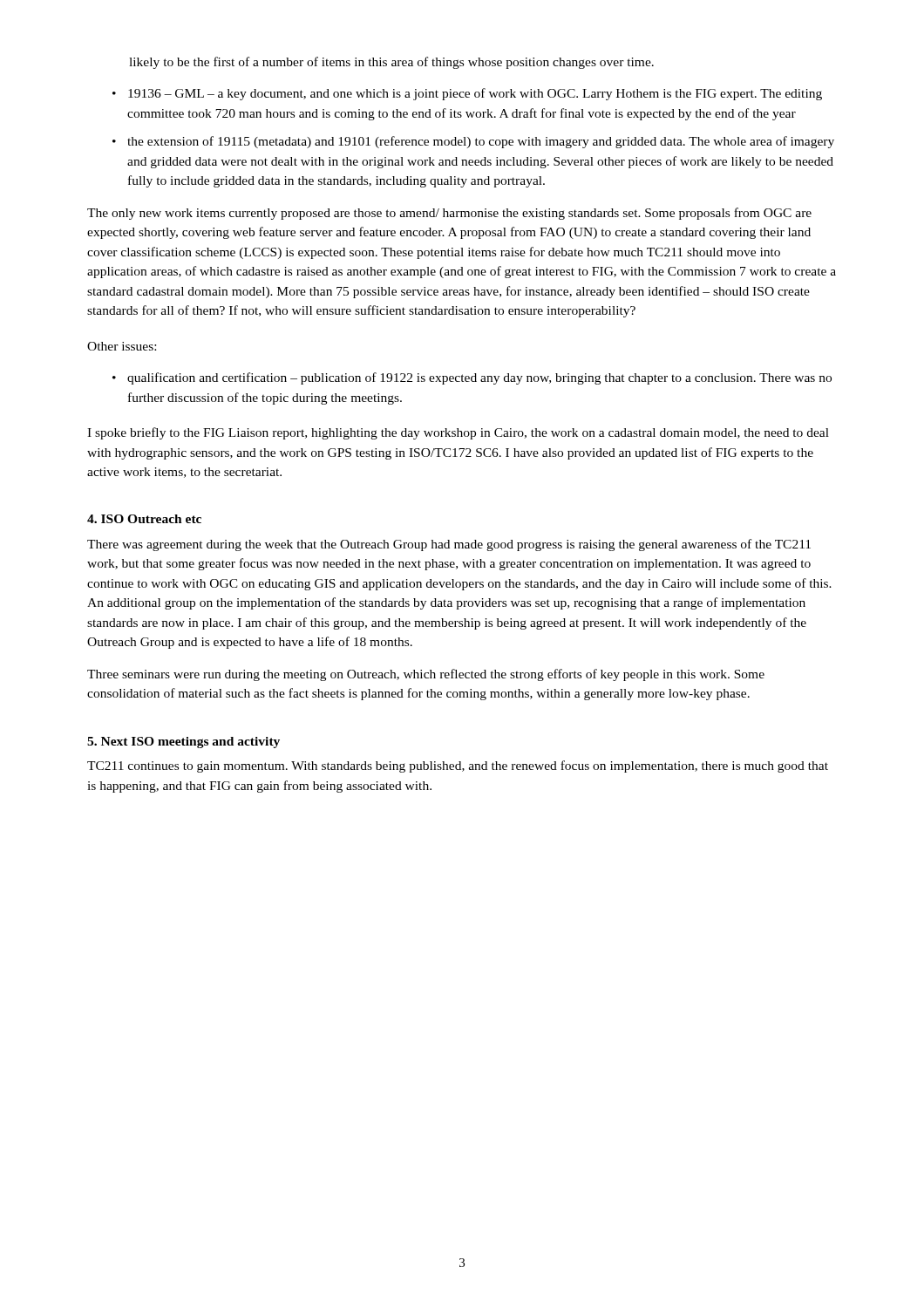The width and height of the screenshot is (924, 1308).
Task: Find the passage starting "Three seminars were run during the meeting on"
Action: [426, 683]
